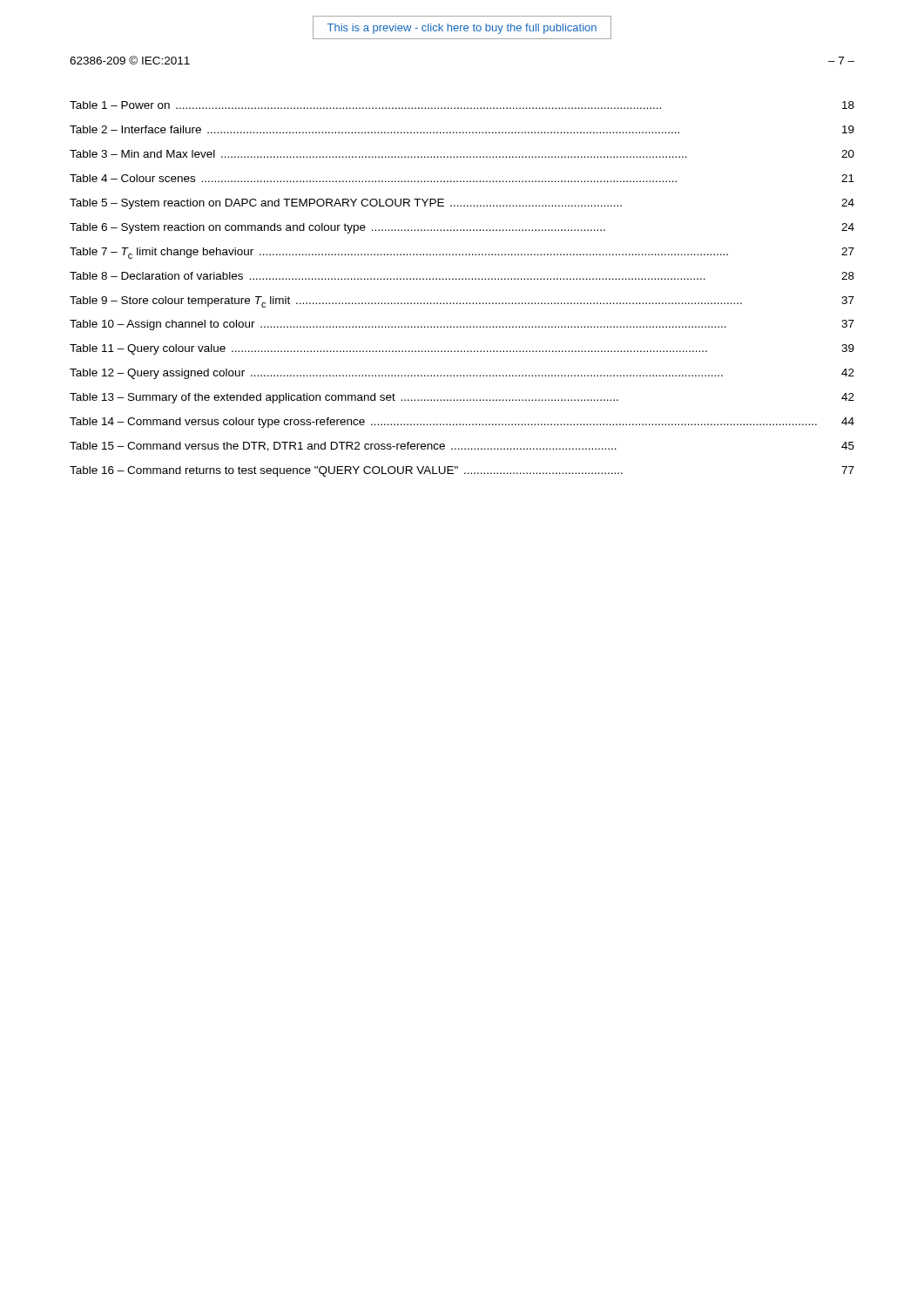Select the block starting "Table 5 –"
Viewport: 924px width, 1307px height.
click(462, 203)
